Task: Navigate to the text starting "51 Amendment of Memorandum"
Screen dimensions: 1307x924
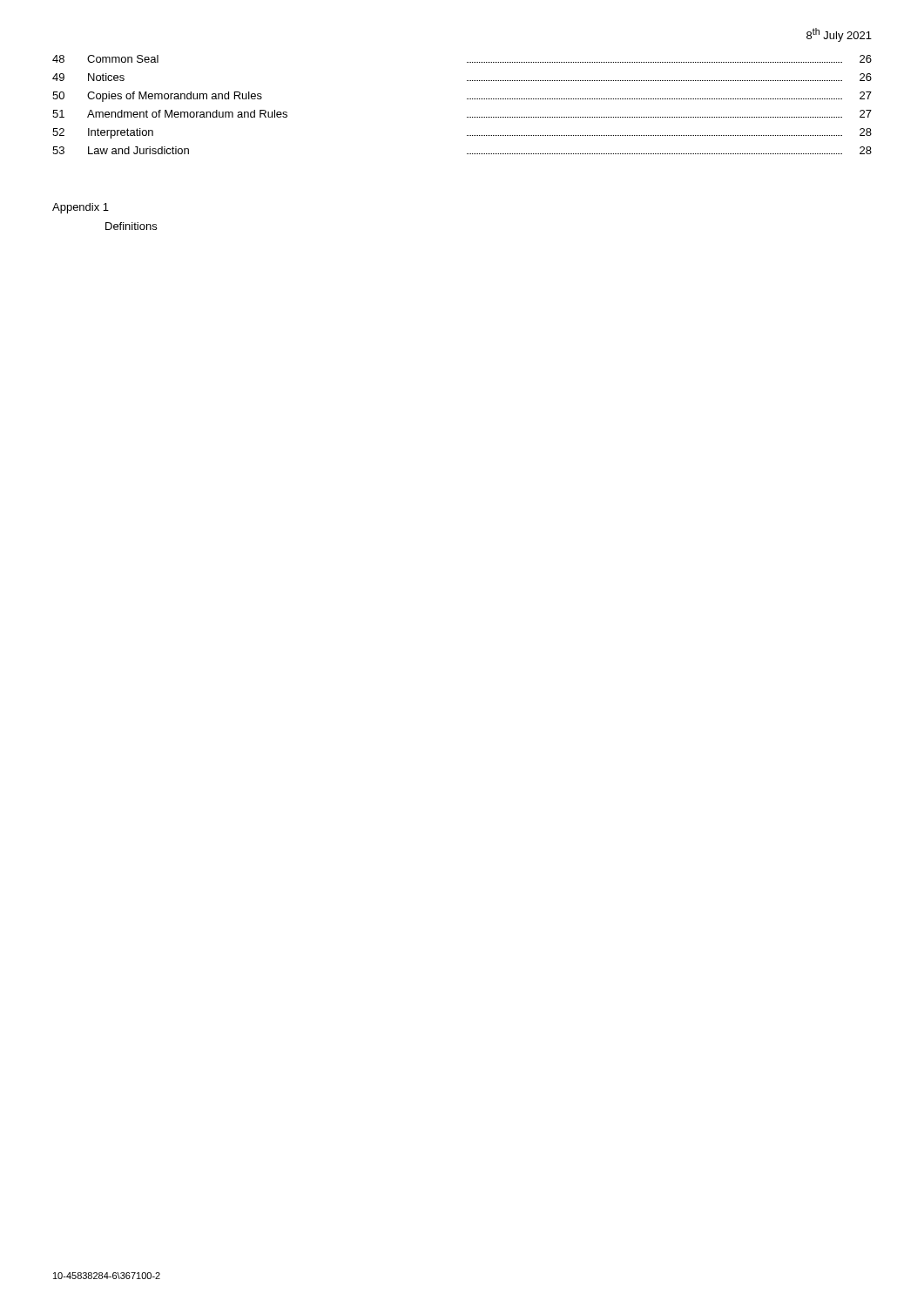Action: (462, 114)
